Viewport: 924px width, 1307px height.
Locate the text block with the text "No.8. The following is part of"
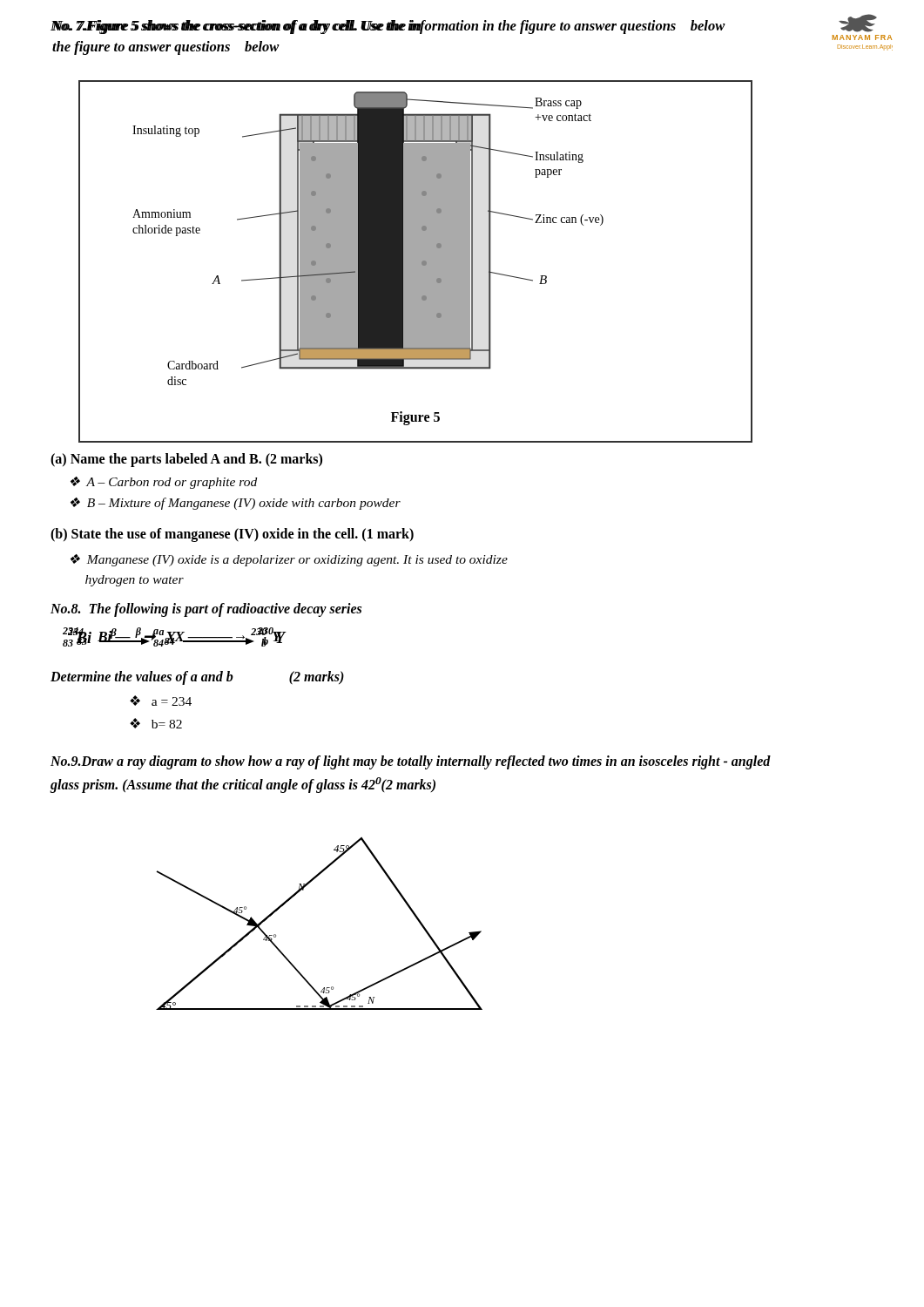206,609
